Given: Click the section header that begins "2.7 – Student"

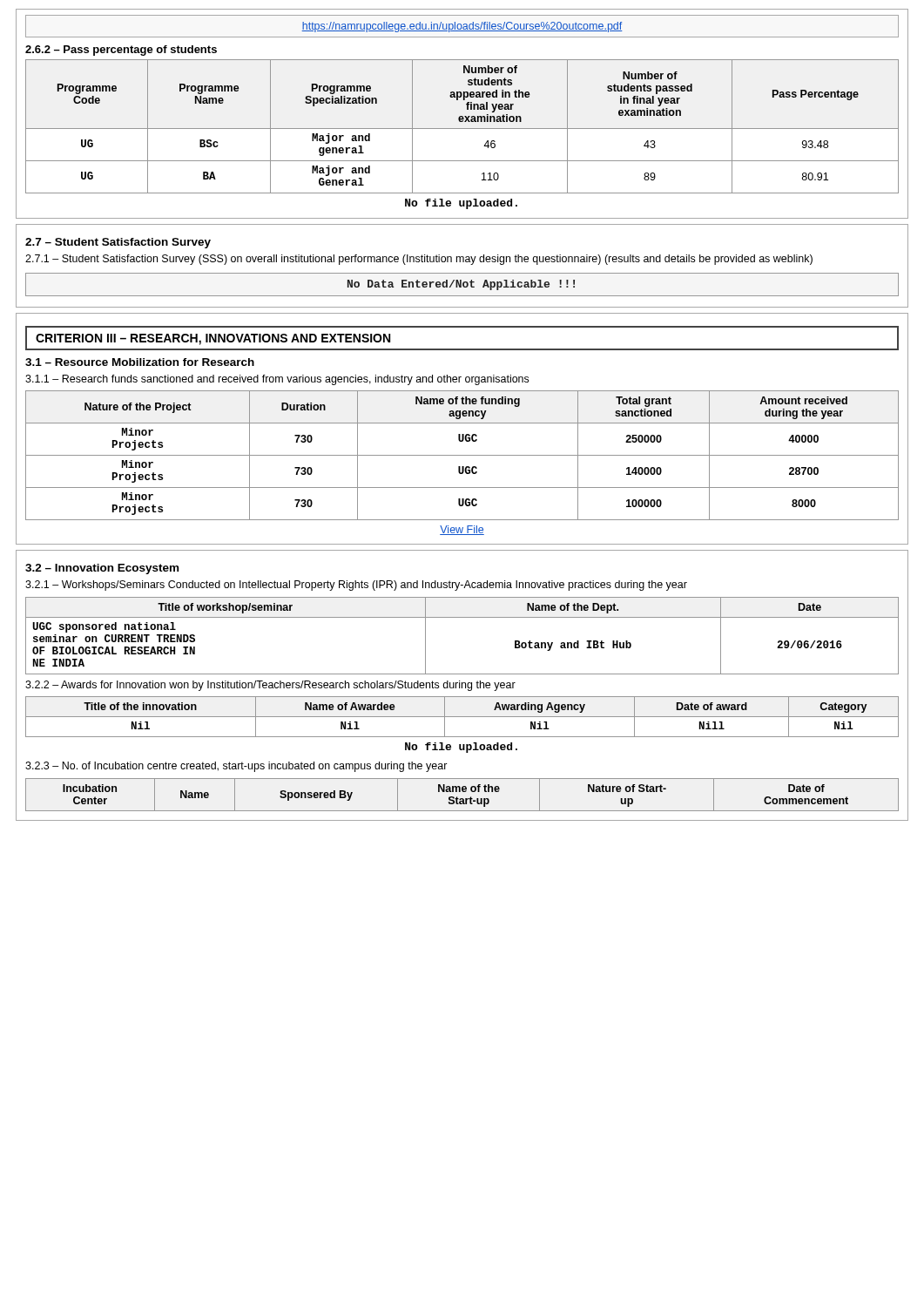Looking at the screenshot, I should (x=118, y=242).
